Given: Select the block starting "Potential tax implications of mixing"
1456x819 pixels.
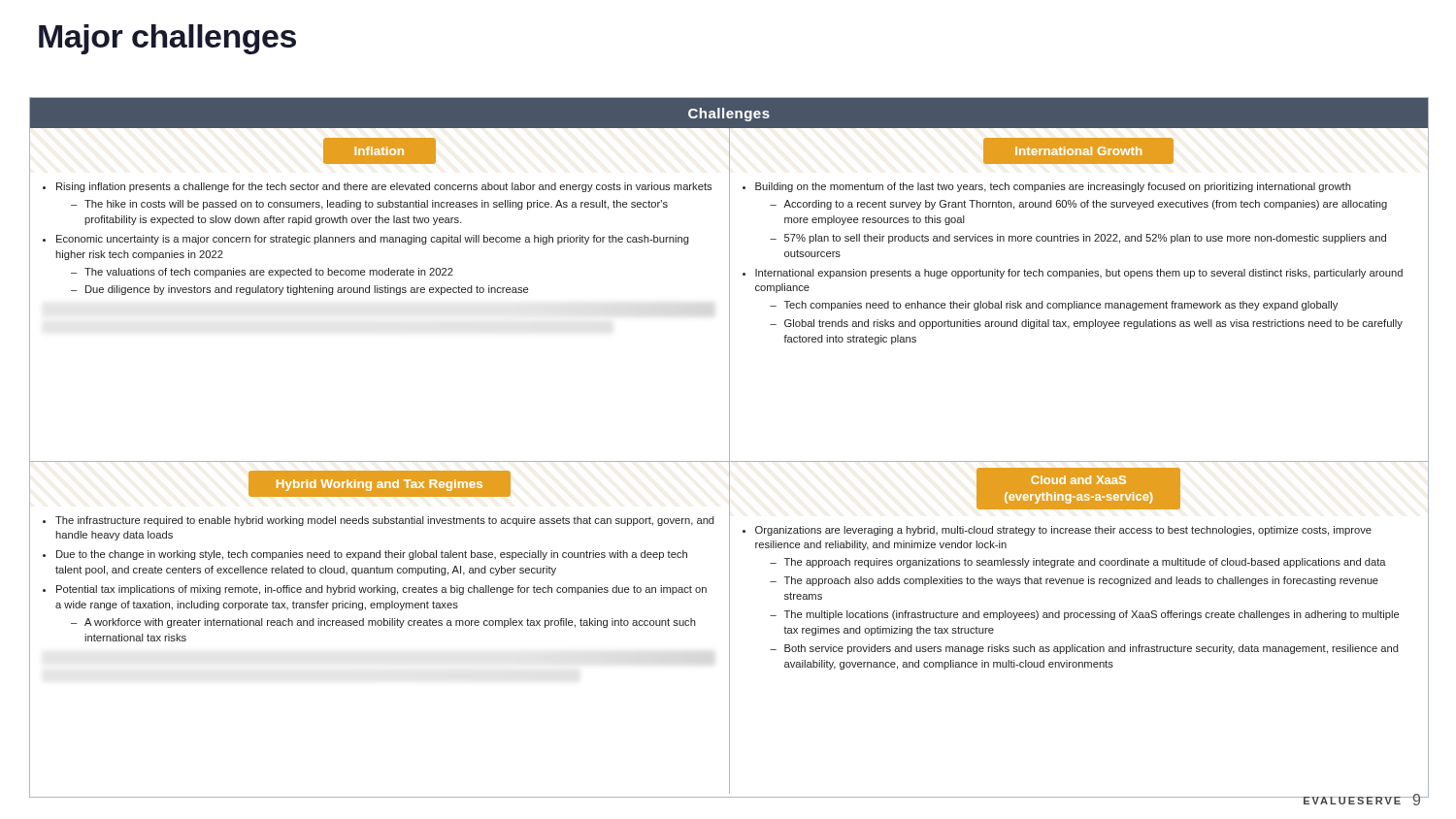Looking at the screenshot, I should pos(385,615).
